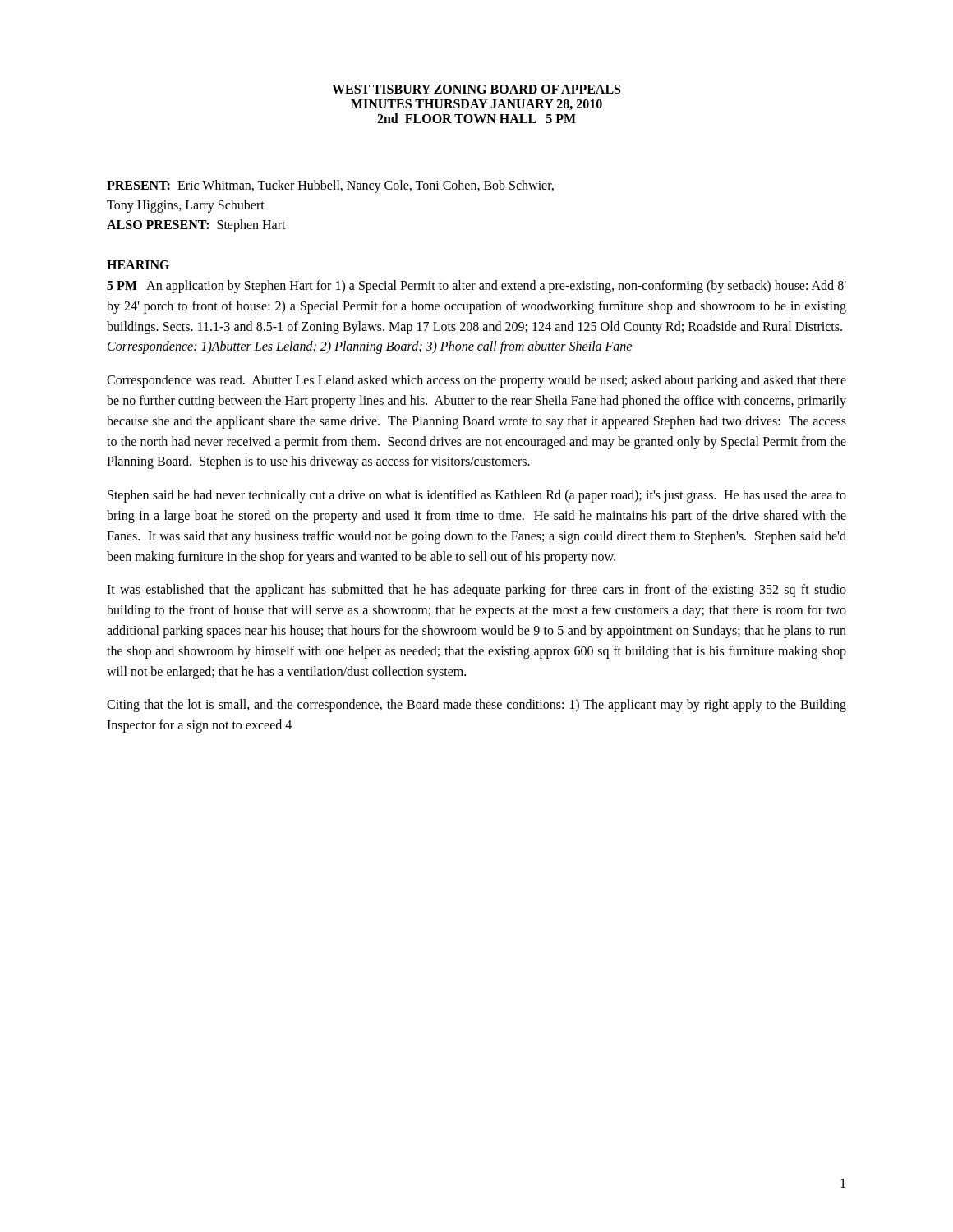The height and width of the screenshot is (1232, 953).
Task: Navigate to the element starting "Citing that the lot is small,"
Action: click(x=476, y=715)
